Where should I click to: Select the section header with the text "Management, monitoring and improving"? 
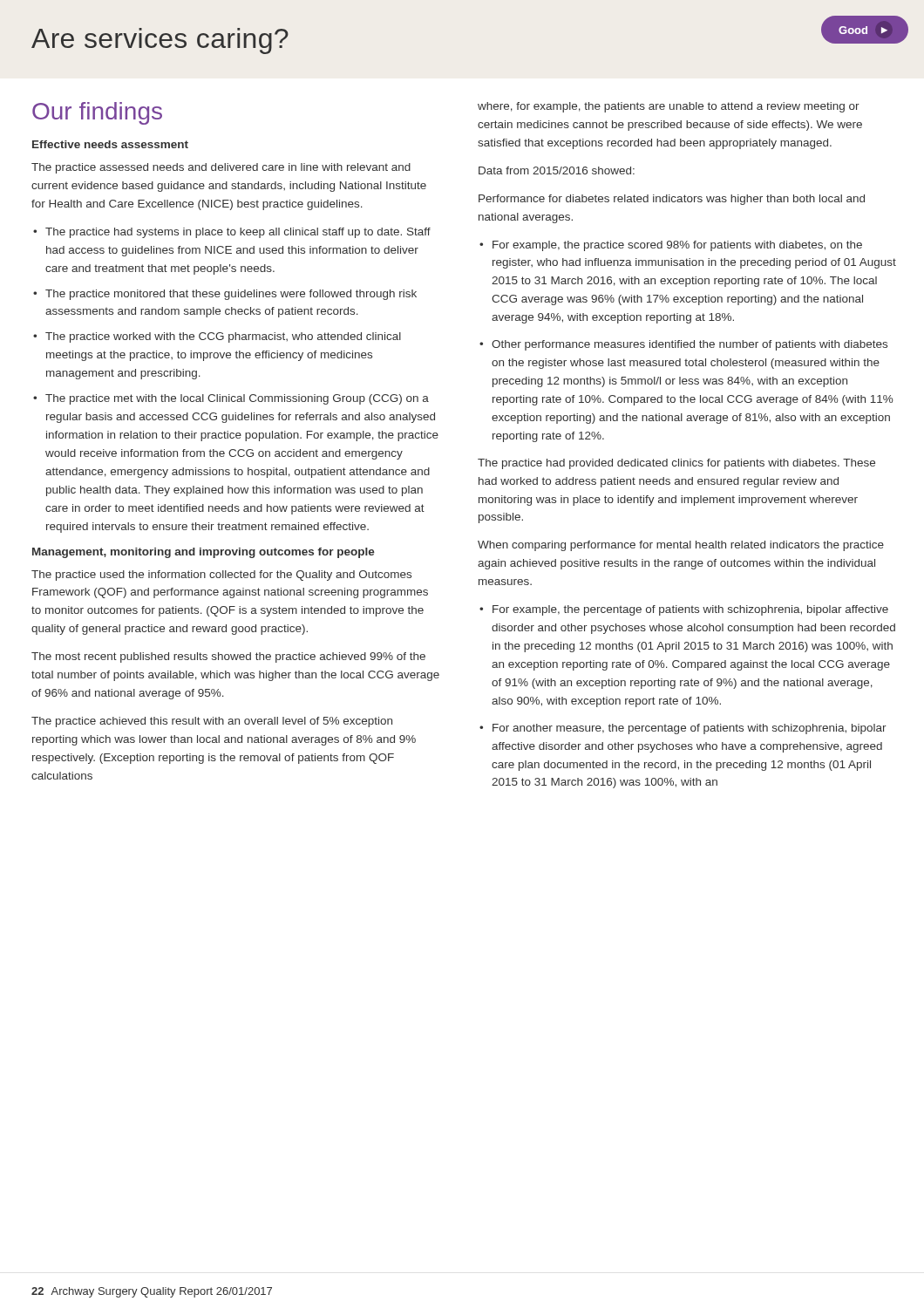point(203,551)
